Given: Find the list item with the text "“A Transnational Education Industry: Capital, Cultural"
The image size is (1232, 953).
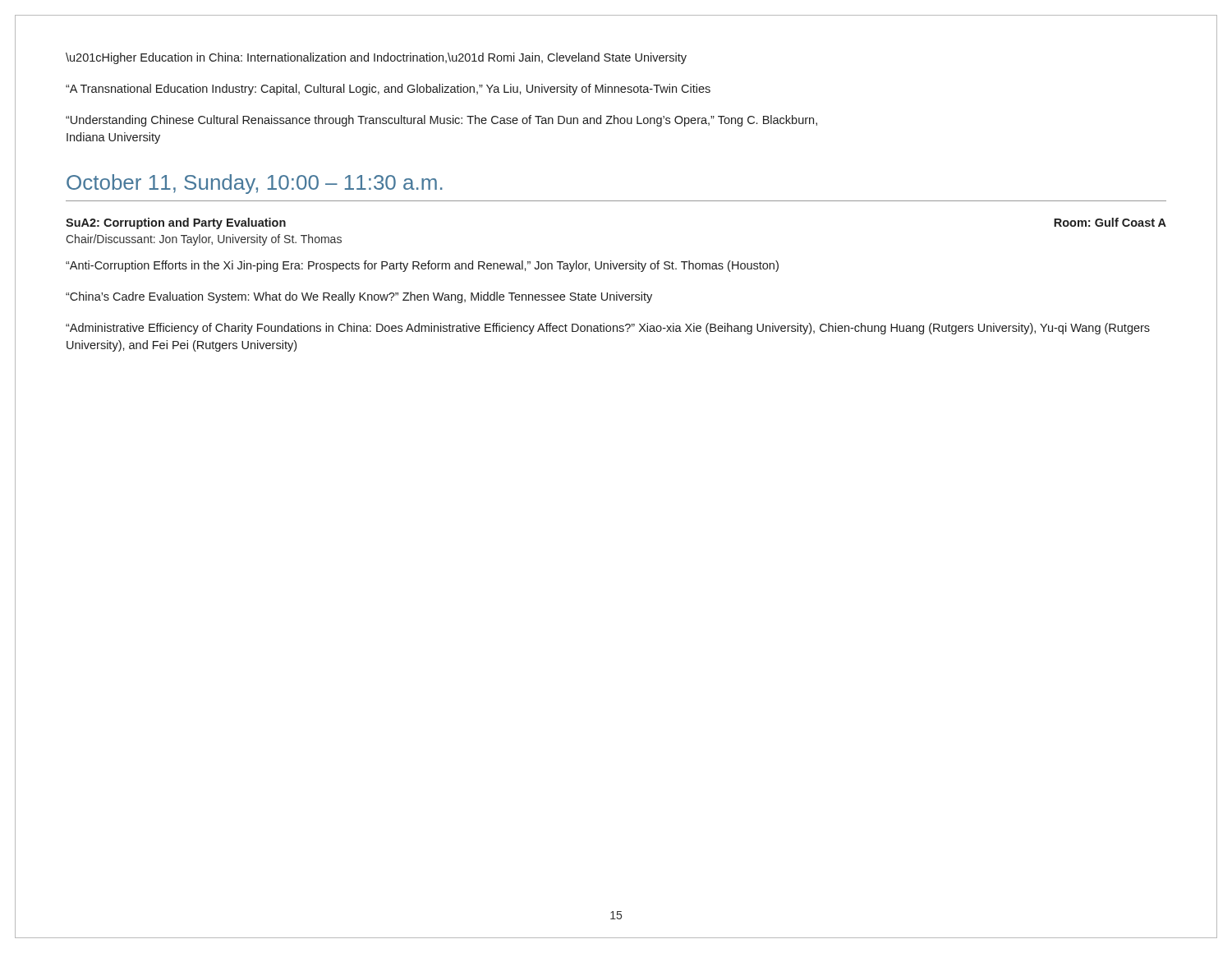Looking at the screenshot, I should pos(388,89).
